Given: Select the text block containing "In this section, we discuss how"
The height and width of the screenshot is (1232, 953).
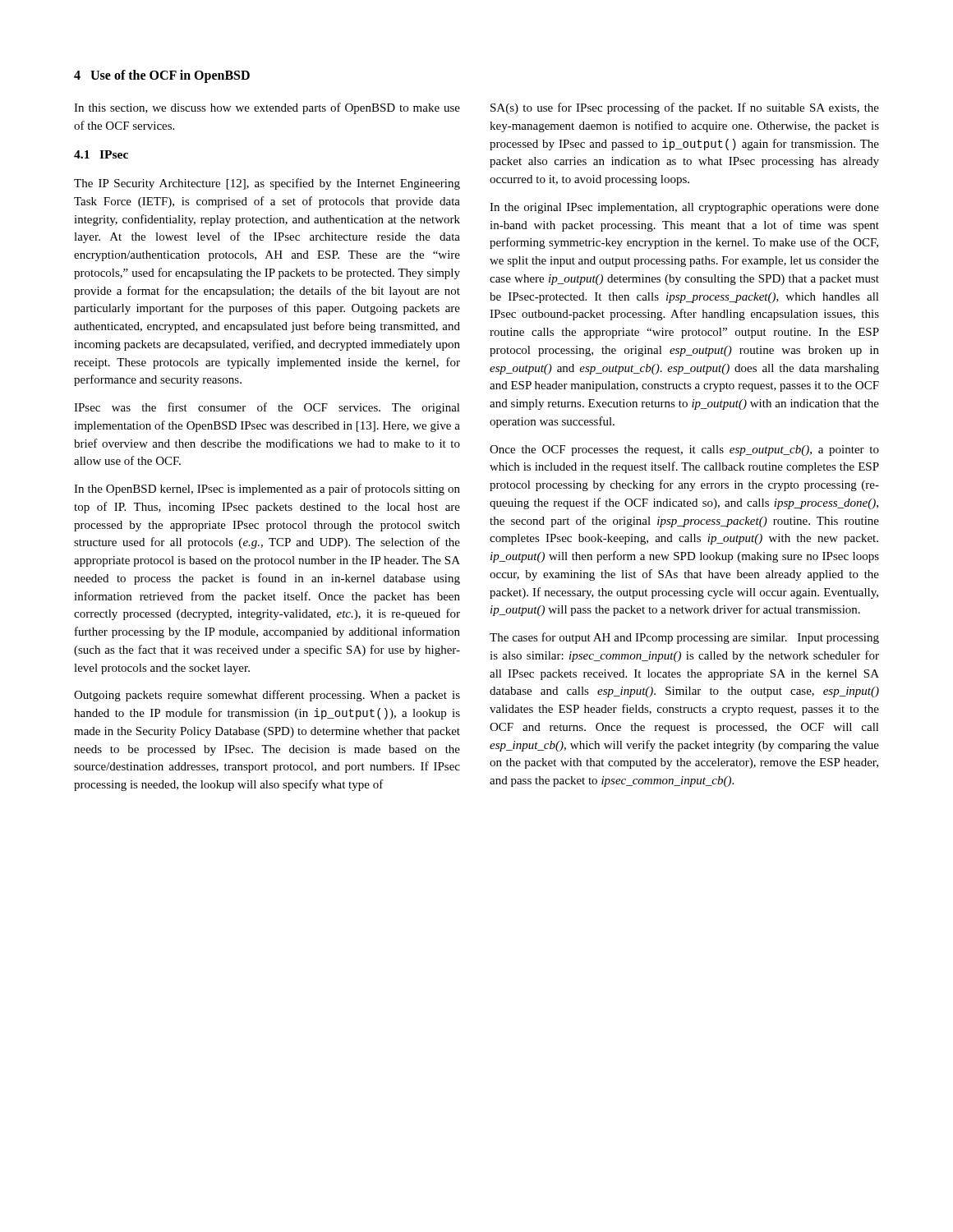Looking at the screenshot, I should coord(267,117).
